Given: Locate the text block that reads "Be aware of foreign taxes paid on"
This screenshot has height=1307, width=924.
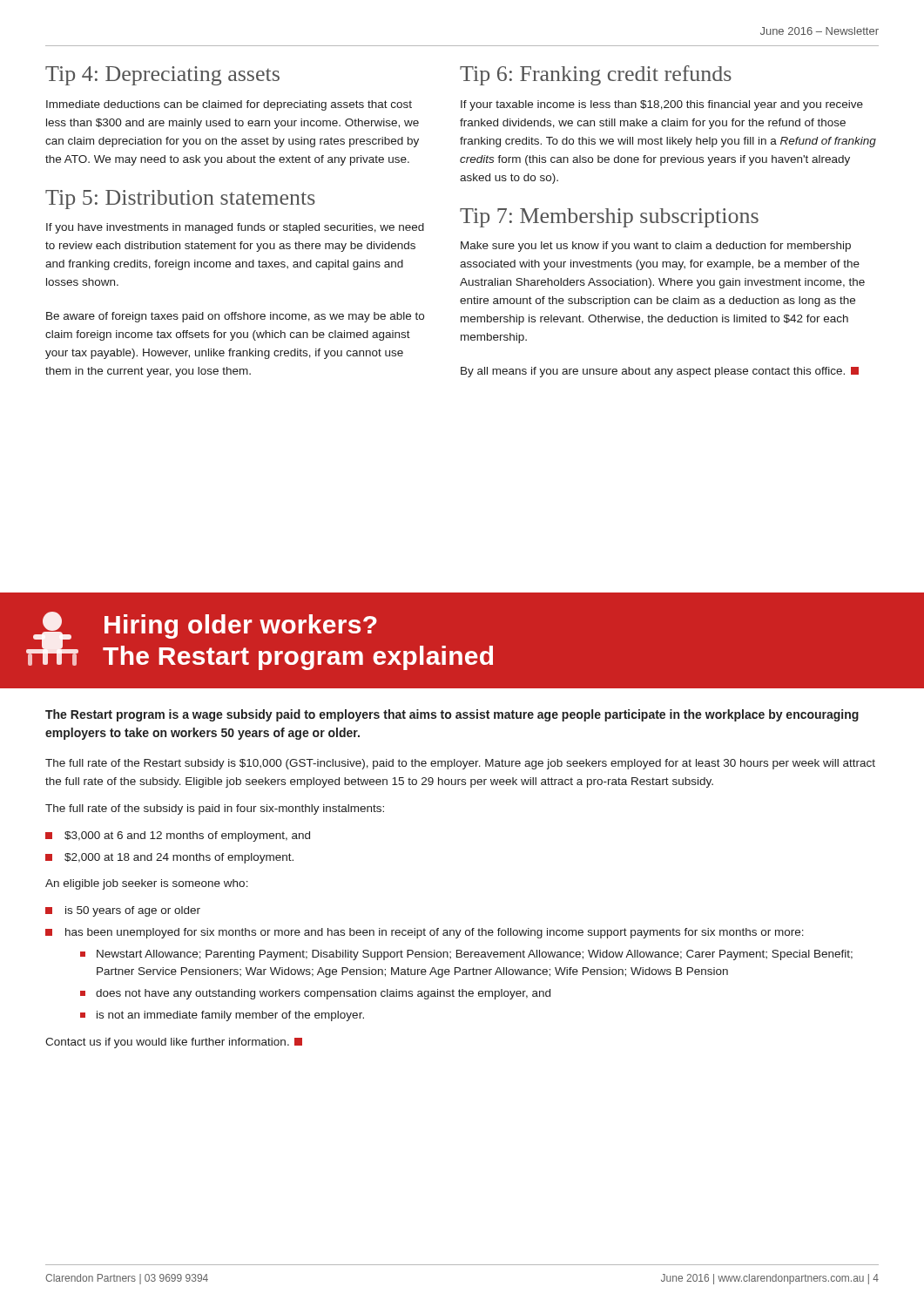Looking at the screenshot, I should pos(235,343).
